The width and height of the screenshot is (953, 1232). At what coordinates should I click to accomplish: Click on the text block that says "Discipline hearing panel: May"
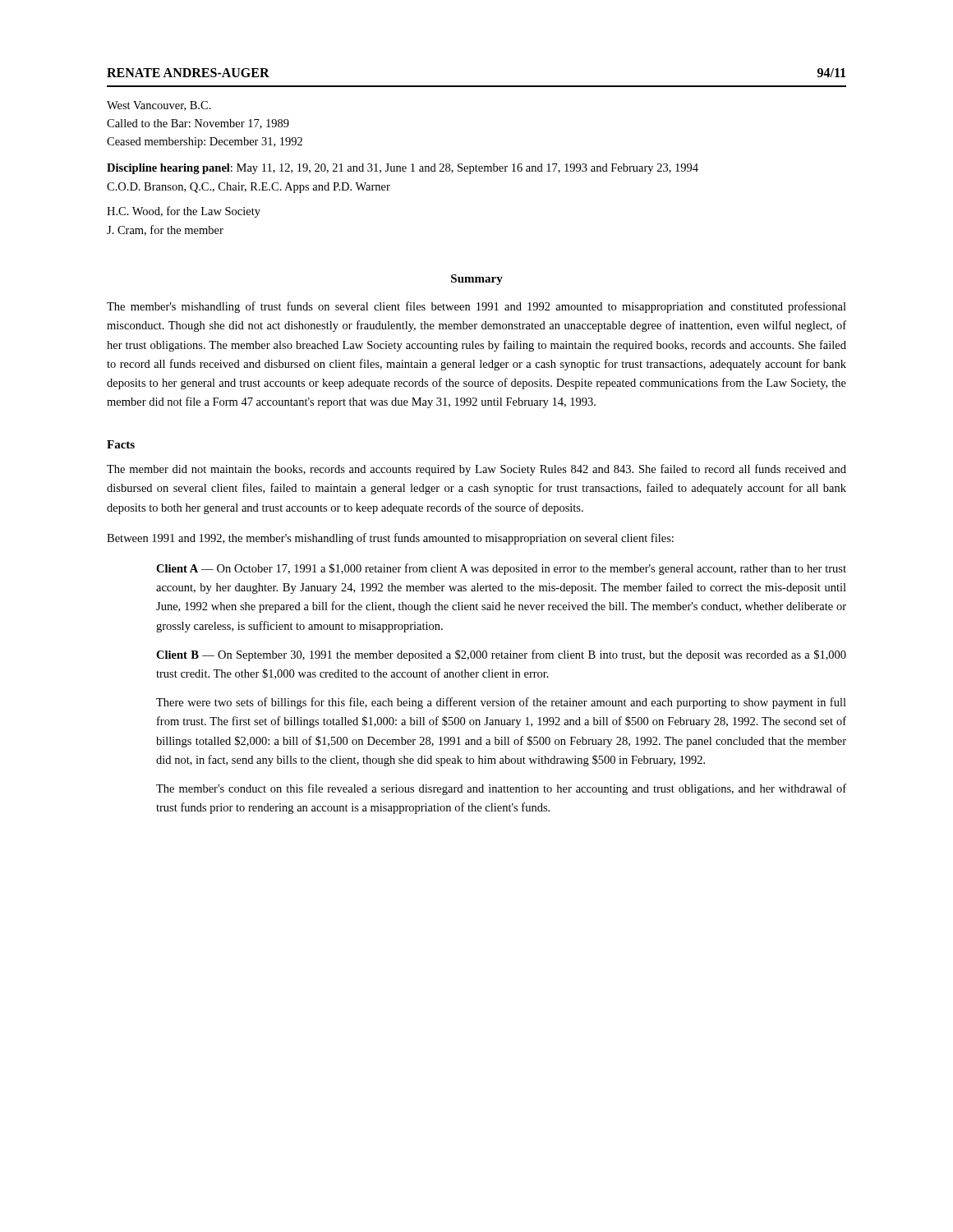pyautogui.click(x=403, y=177)
